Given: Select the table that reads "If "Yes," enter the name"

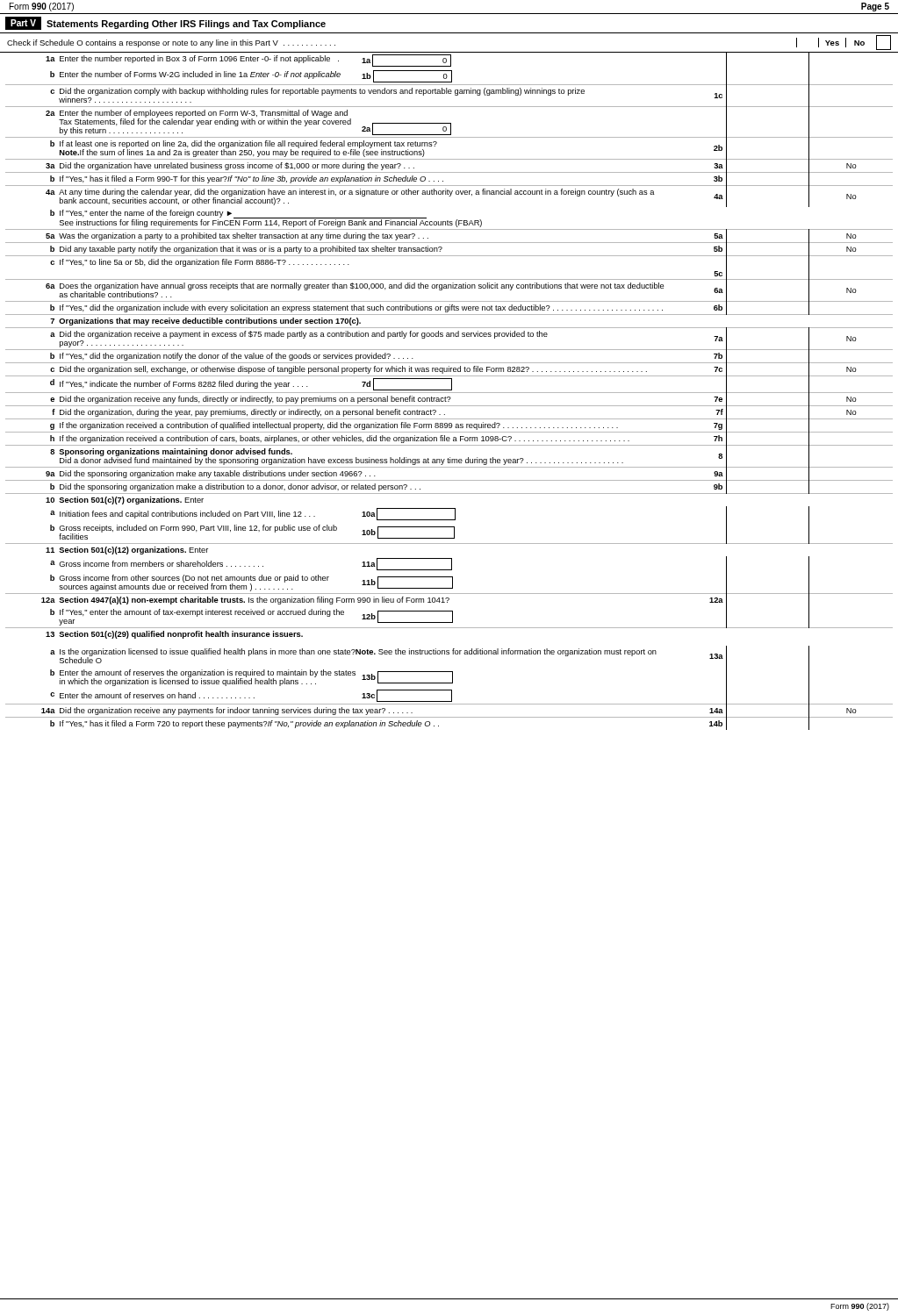Looking at the screenshot, I should click(x=449, y=391).
